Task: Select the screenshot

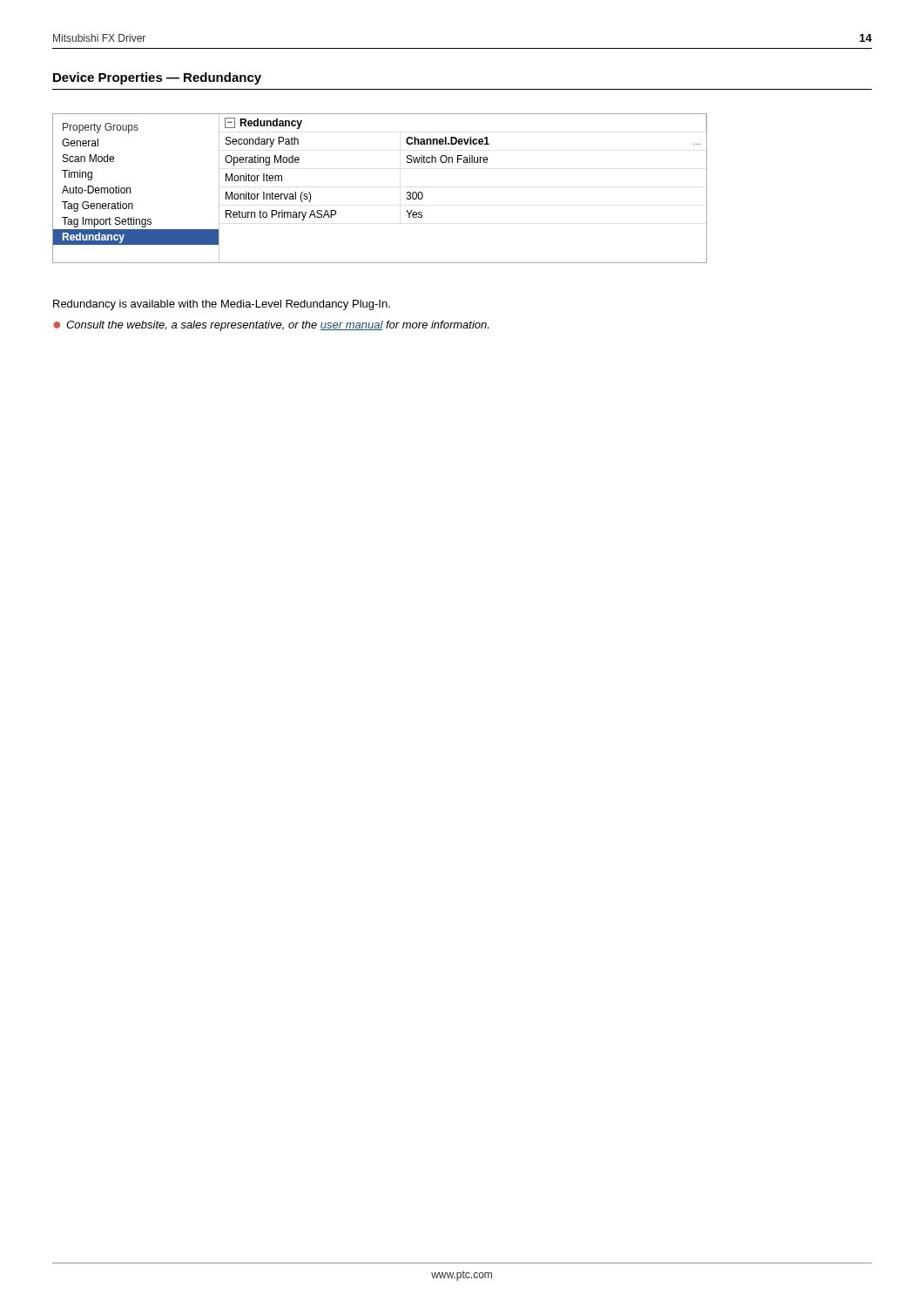Action: [x=380, y=188]
